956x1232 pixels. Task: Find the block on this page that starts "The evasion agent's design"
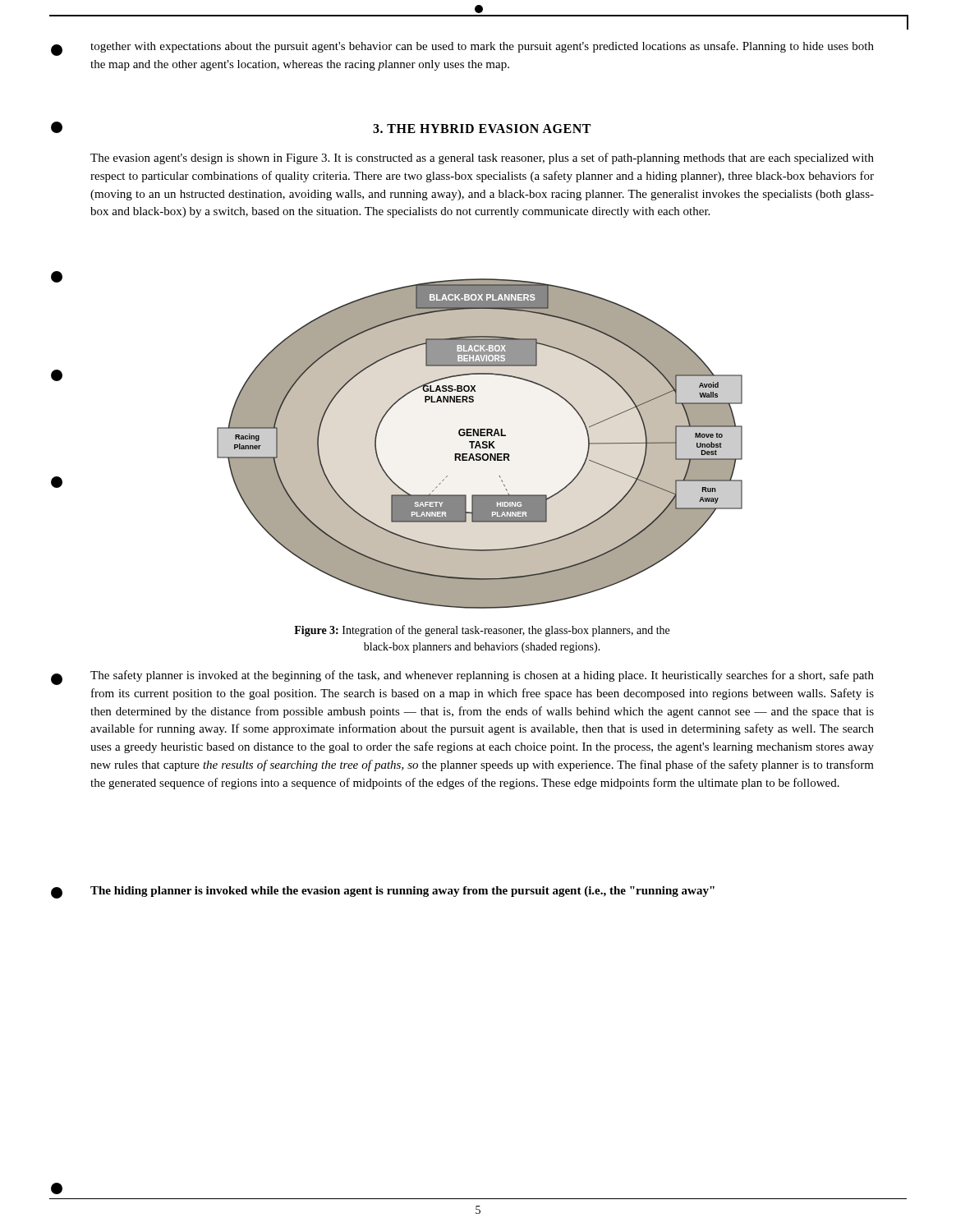pos(482,184)
